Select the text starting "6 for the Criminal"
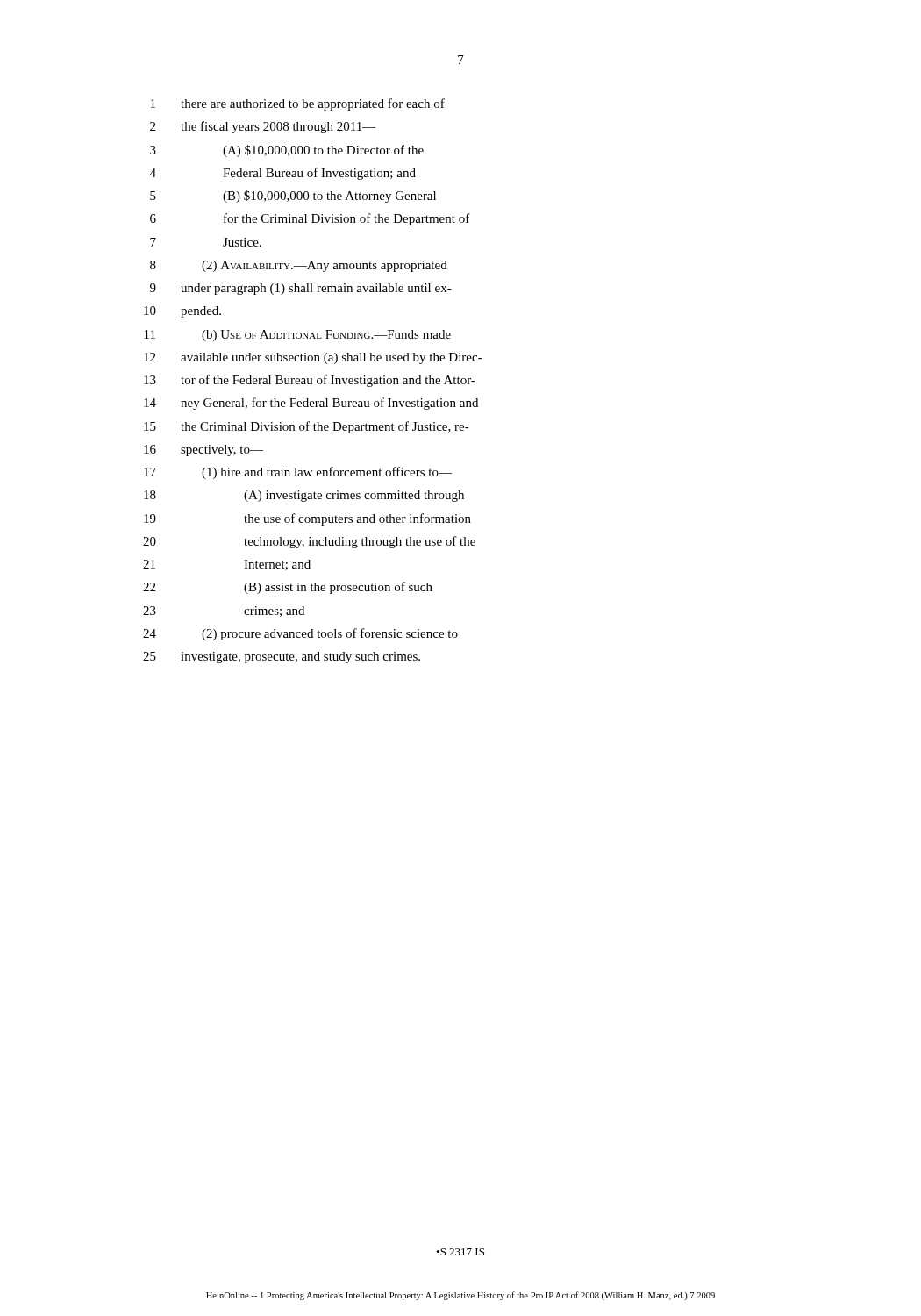Viewport: 921px width, 1316px height. tap(296, 219)
